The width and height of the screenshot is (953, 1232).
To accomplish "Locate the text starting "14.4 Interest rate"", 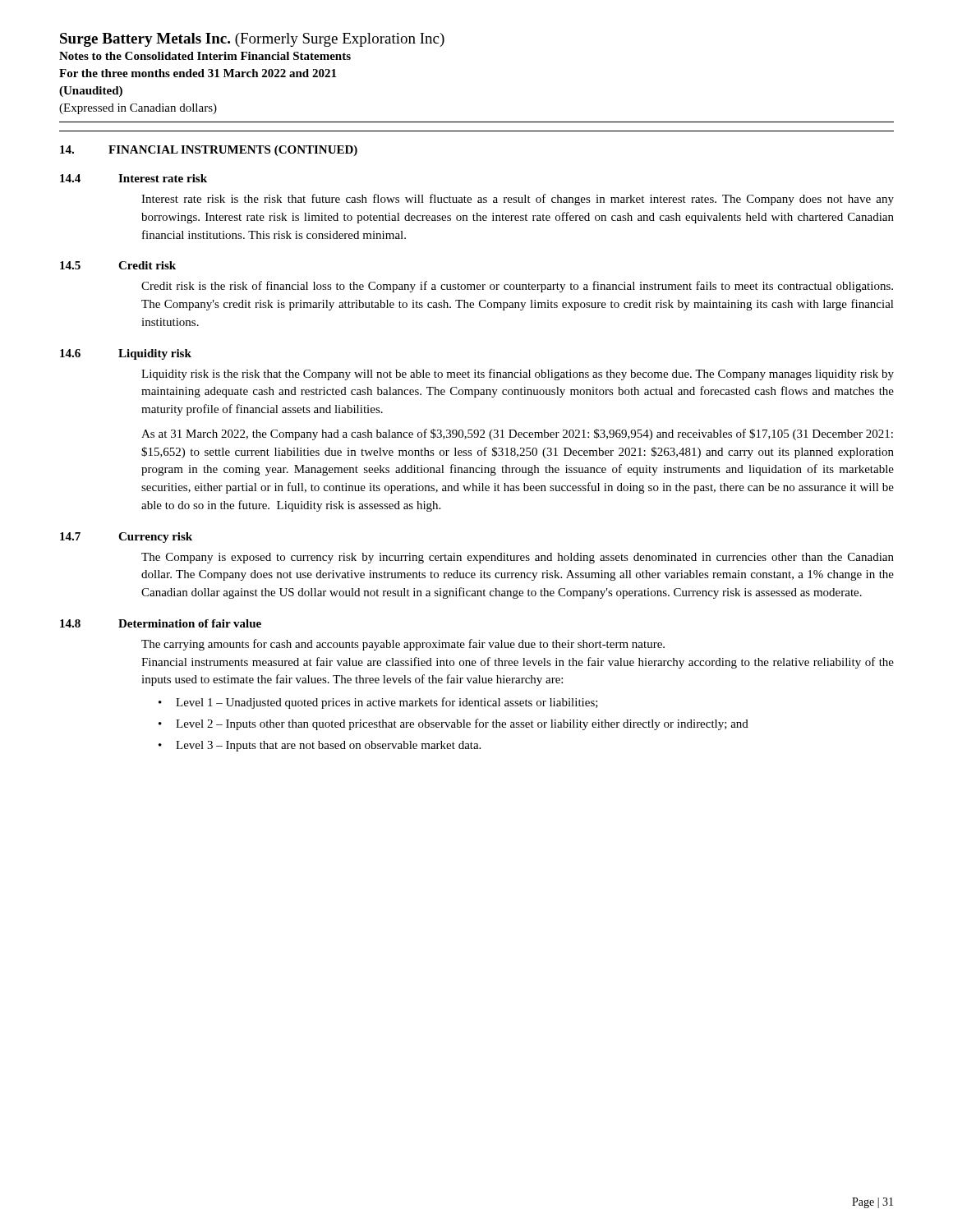I will [133, 179].
